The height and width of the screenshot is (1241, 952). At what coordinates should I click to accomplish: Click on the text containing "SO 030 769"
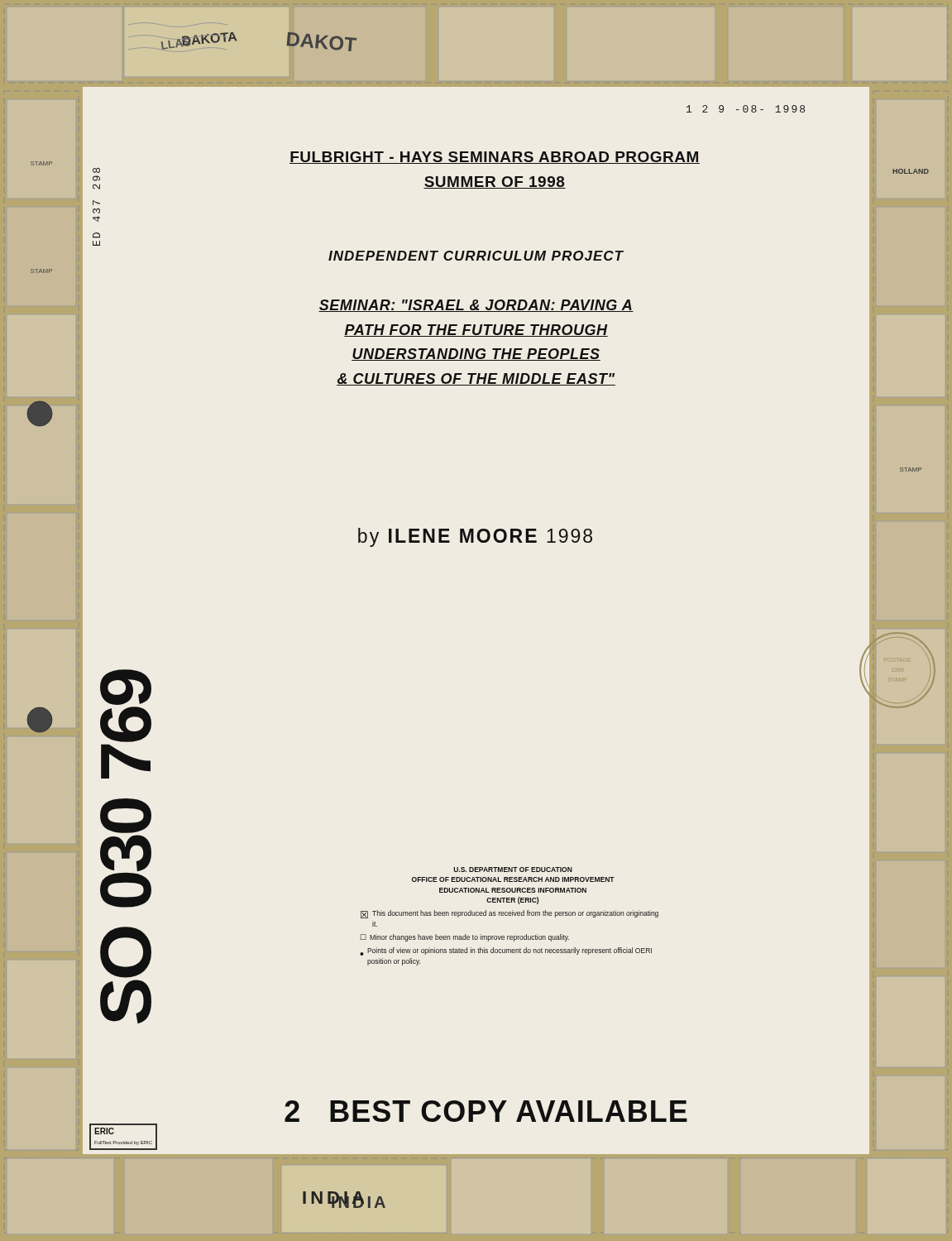coord(126,848)
